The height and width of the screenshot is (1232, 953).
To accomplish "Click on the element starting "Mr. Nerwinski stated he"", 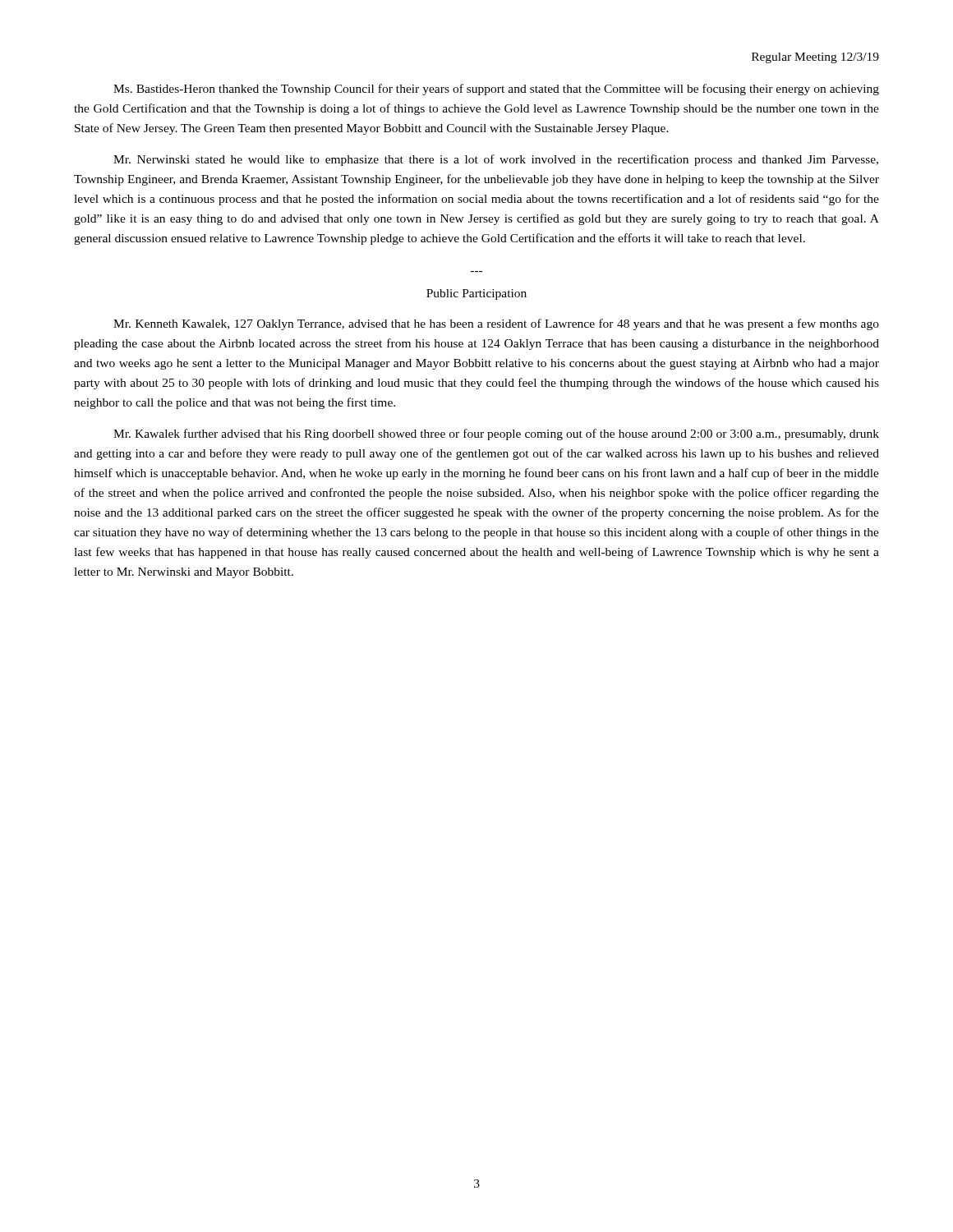I will pyautogui.click(x=476, y=198).
